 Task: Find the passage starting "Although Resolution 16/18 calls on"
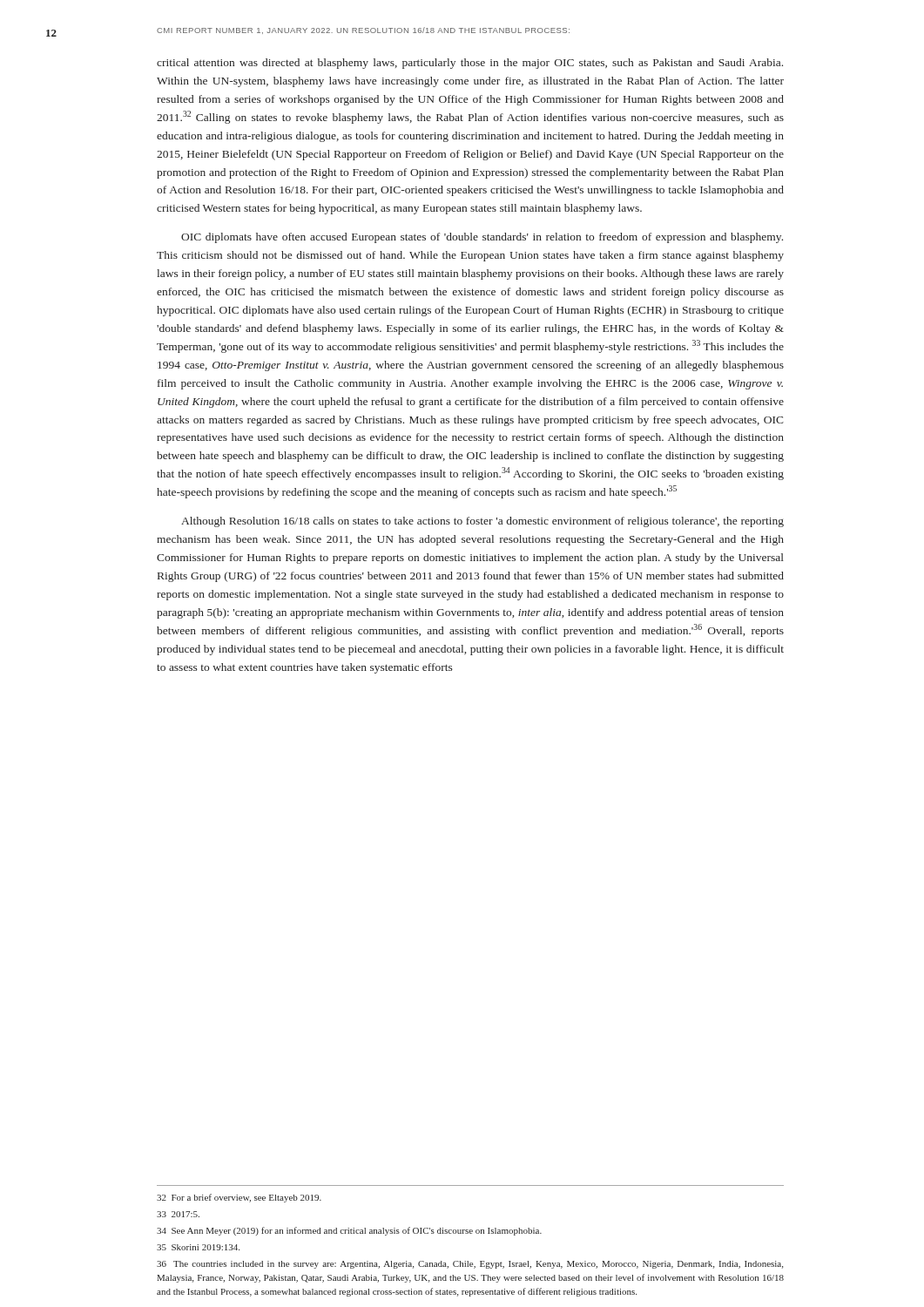470,594
